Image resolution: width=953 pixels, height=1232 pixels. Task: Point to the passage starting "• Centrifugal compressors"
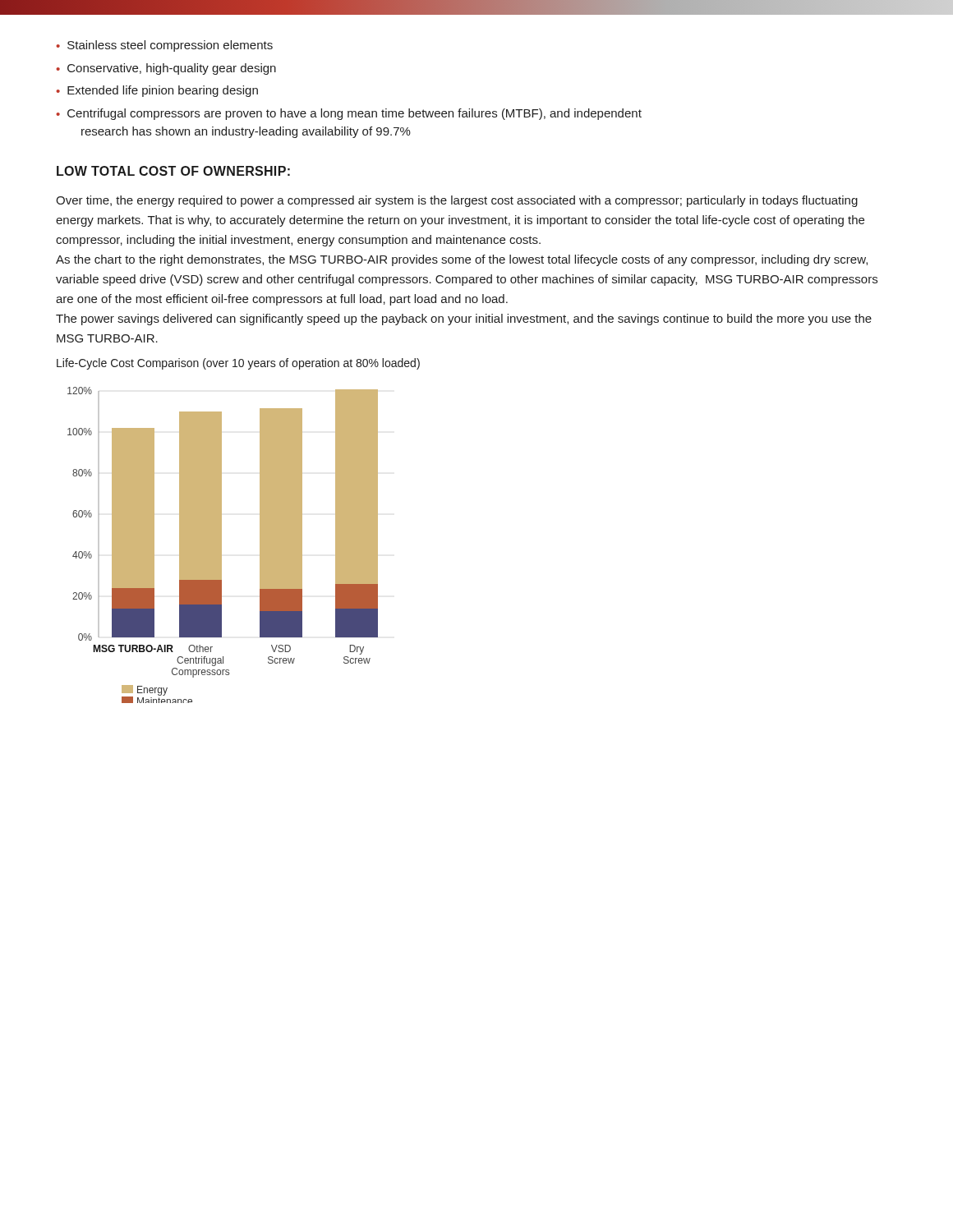pyautogui.click(x=349, y=122)
